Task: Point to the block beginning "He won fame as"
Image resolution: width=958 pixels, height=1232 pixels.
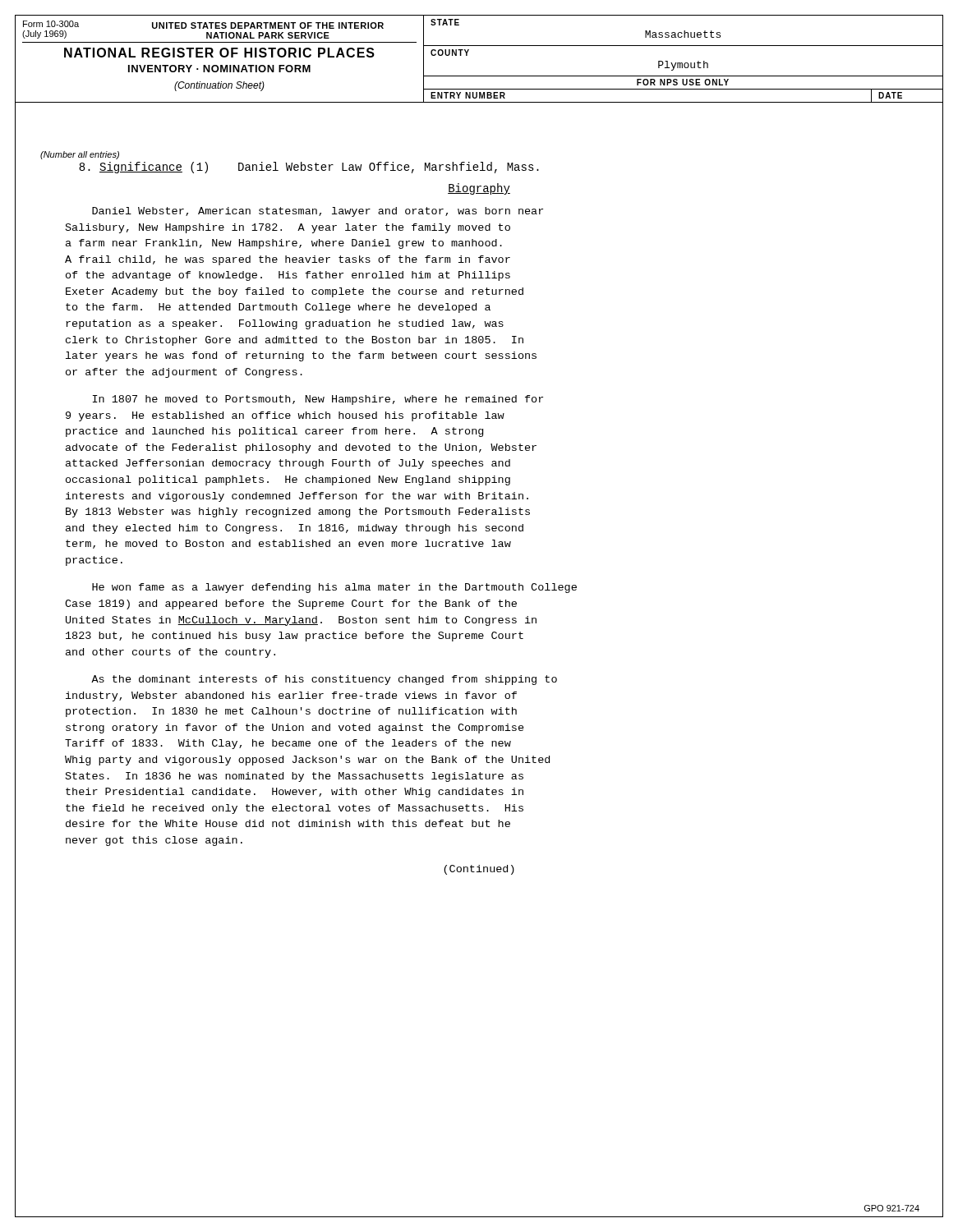Action: [x=321, y=620]
